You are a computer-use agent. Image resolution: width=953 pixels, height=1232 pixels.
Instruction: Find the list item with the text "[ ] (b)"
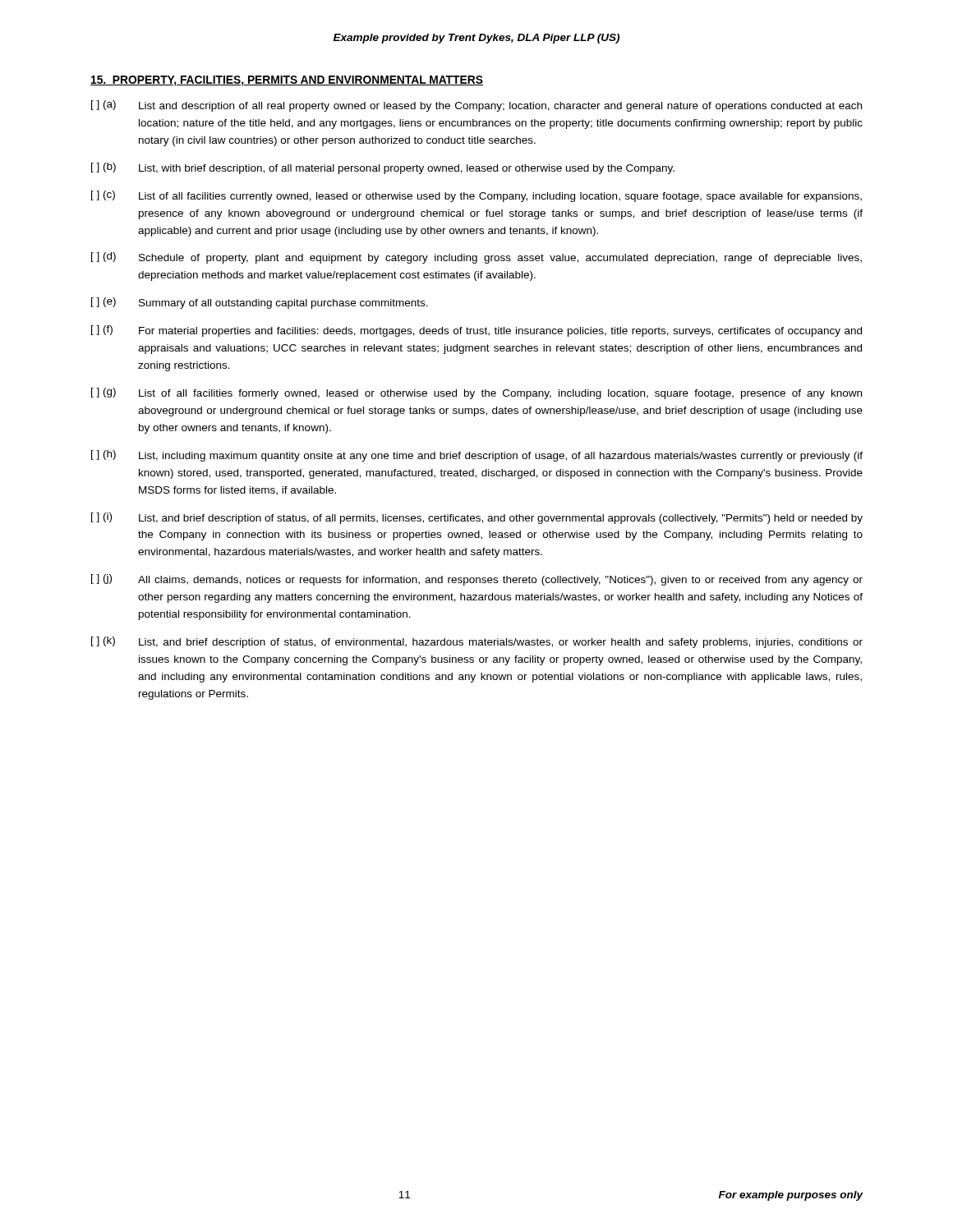(476, 169)
